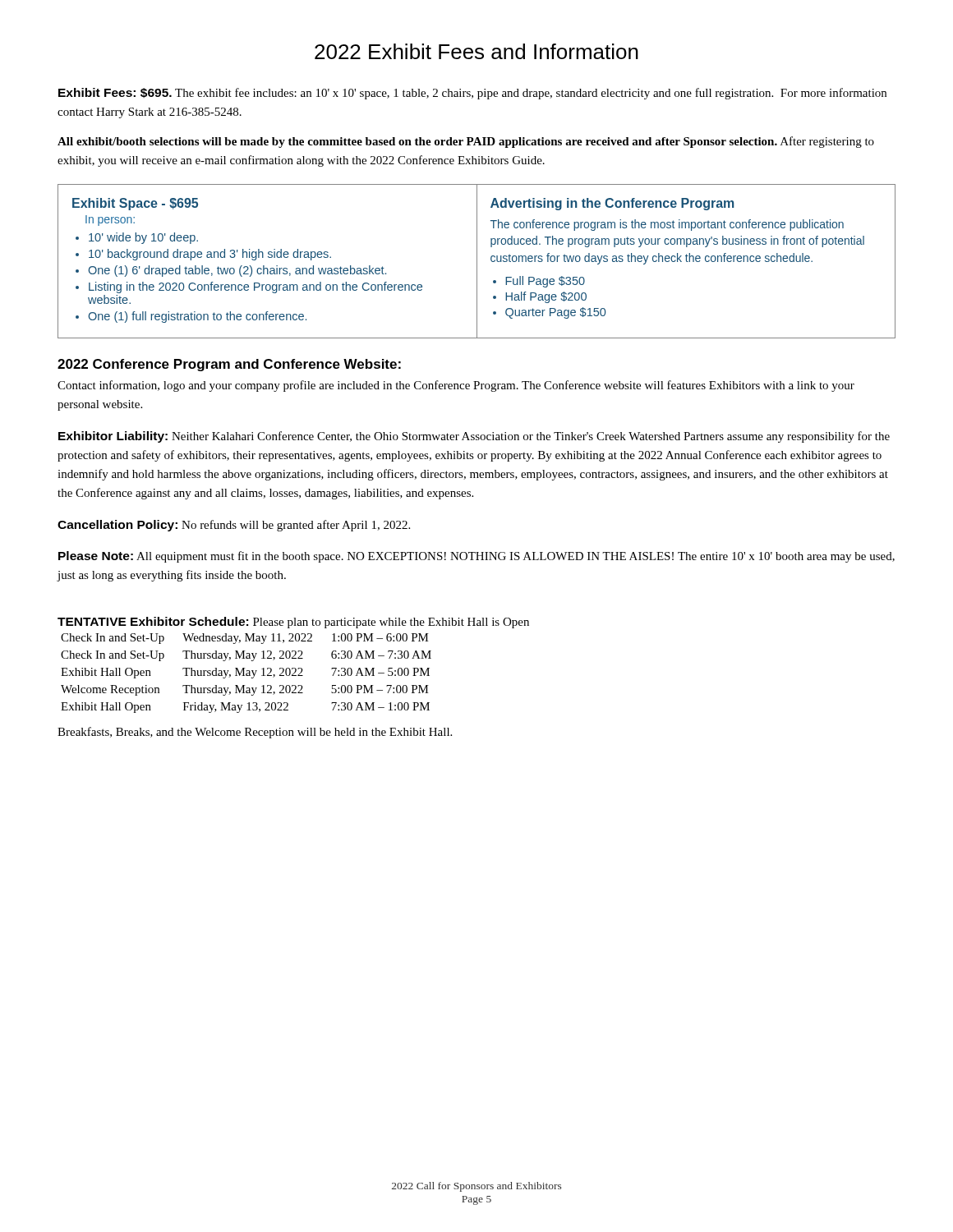Select the section header that says "2022 Conference Program"
The height and width of the screenshot is (1232, 953).
(x=229, y=365)
